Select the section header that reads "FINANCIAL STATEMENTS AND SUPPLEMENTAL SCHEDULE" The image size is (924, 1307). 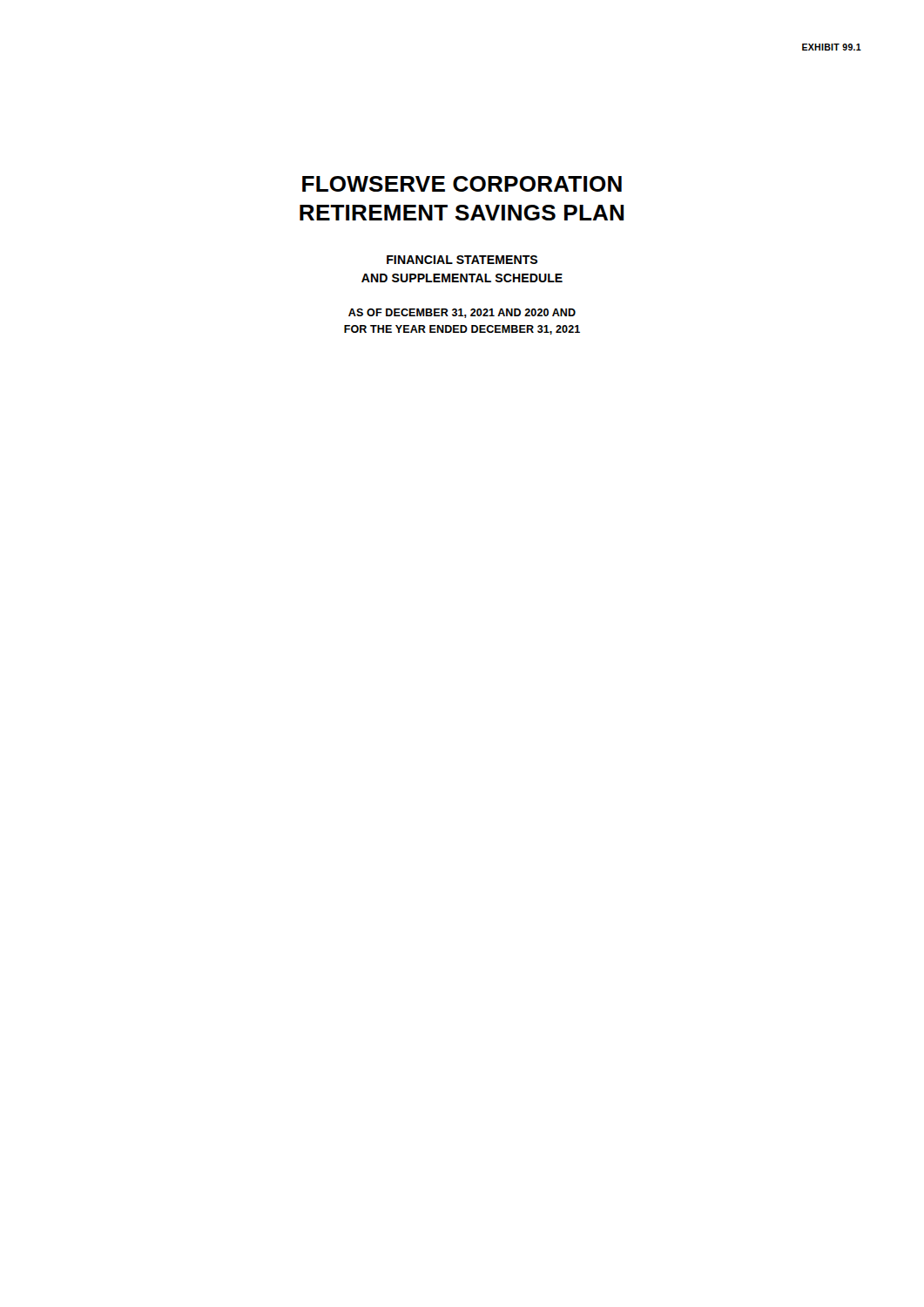click(462, 269)
